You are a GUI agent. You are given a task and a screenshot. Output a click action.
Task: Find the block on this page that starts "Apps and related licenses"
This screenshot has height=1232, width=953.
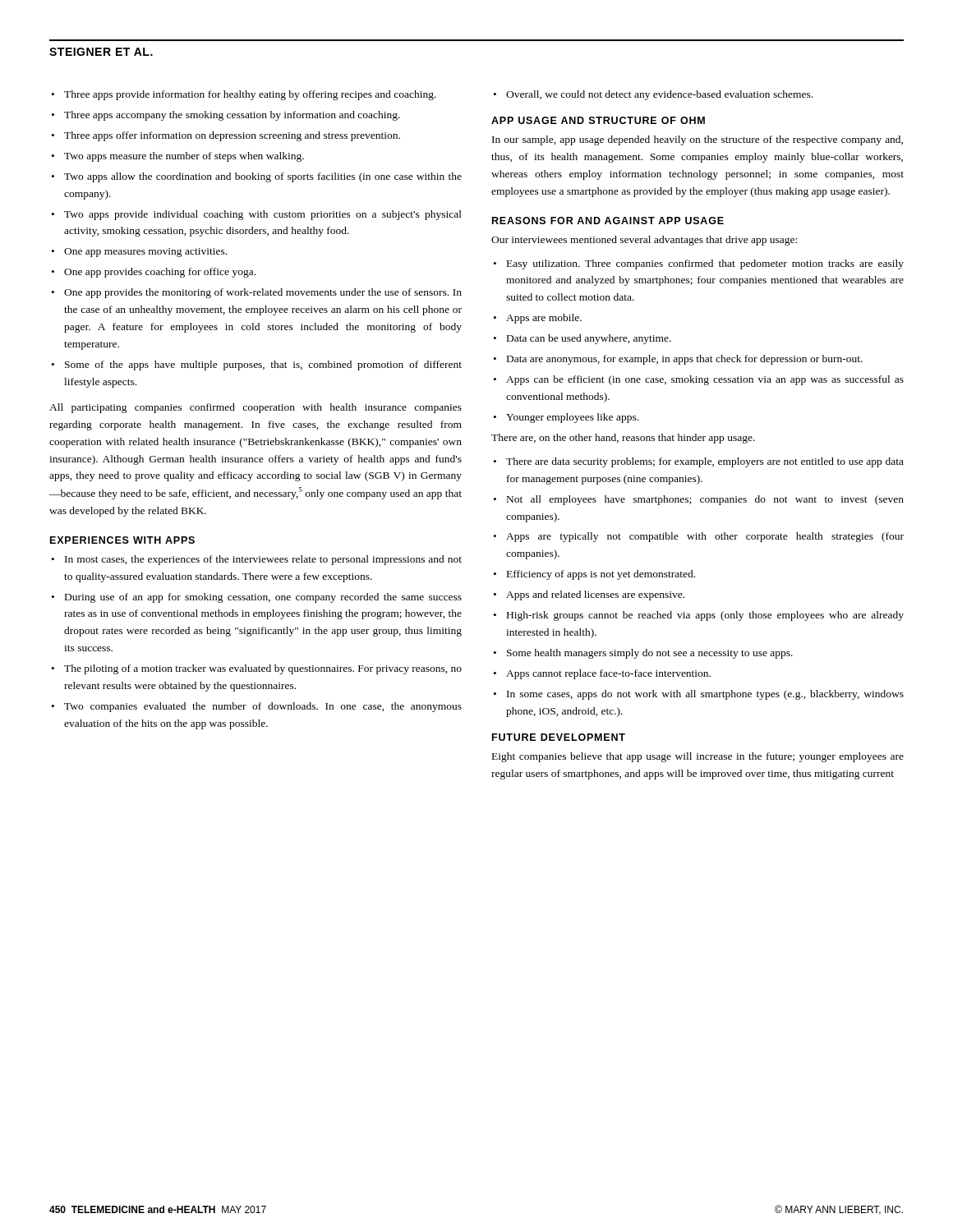click(589, 595)
